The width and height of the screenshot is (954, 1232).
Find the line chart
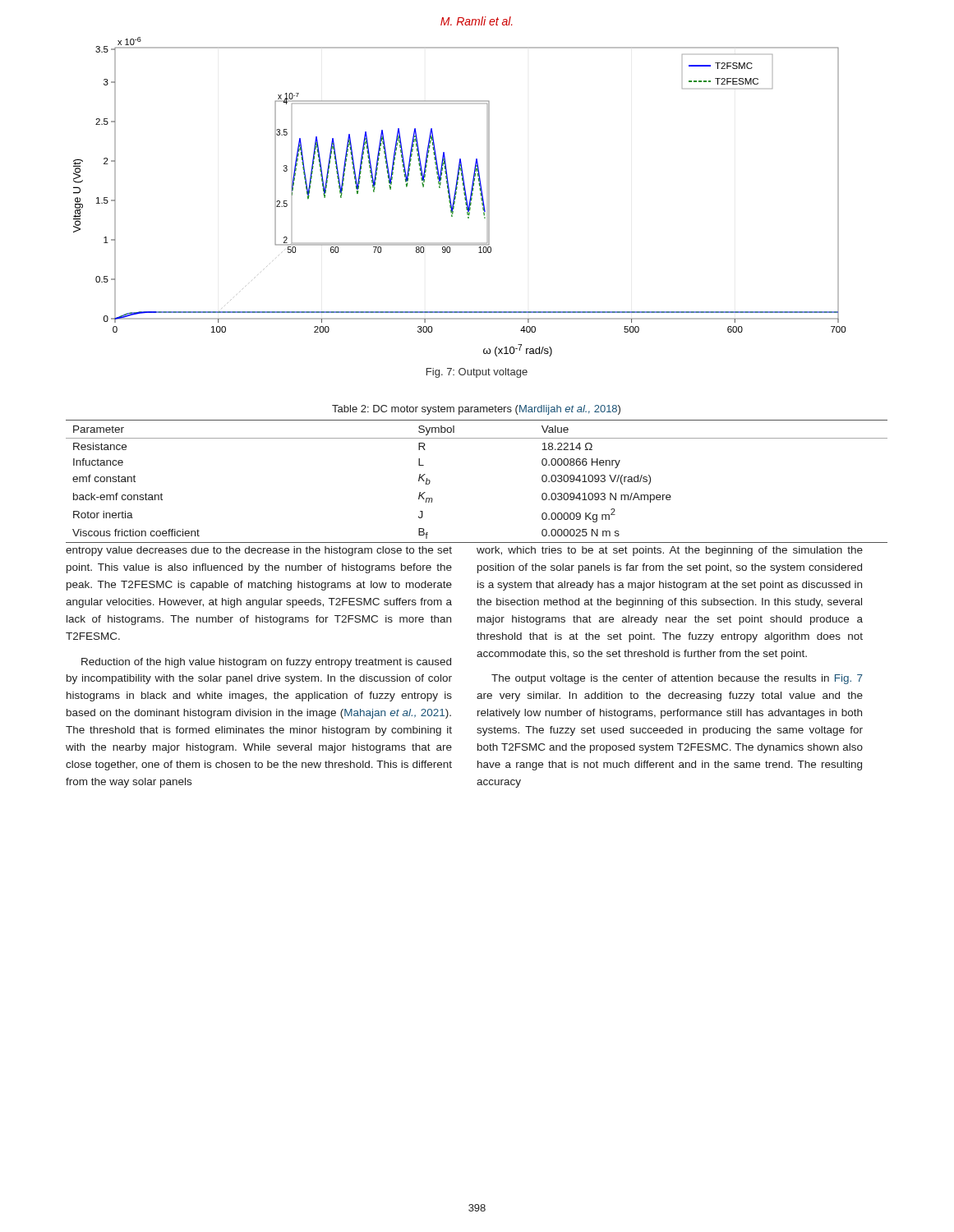477,205
